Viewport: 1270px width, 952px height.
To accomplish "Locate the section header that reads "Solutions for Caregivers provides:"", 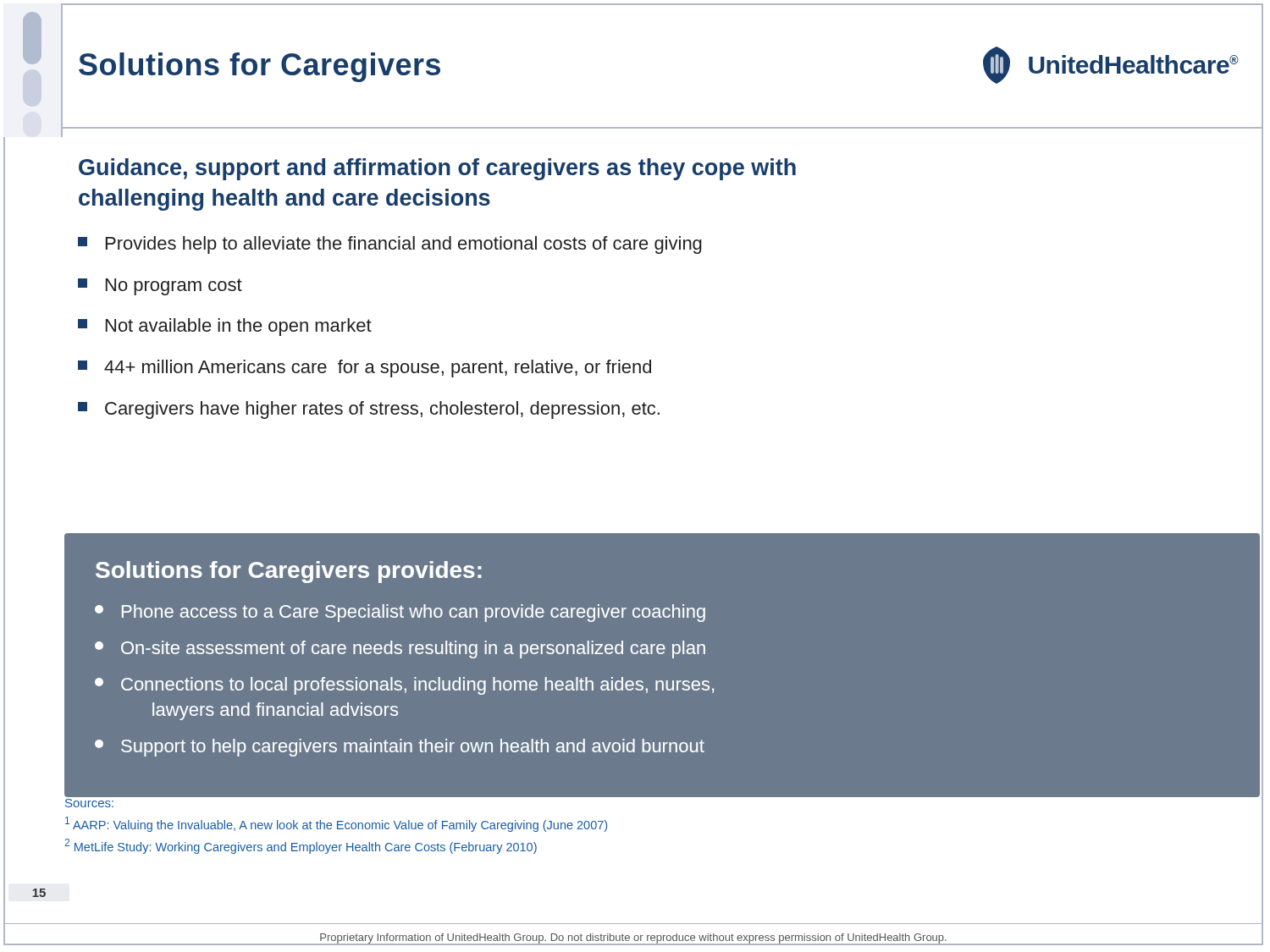I will (289, 570).
